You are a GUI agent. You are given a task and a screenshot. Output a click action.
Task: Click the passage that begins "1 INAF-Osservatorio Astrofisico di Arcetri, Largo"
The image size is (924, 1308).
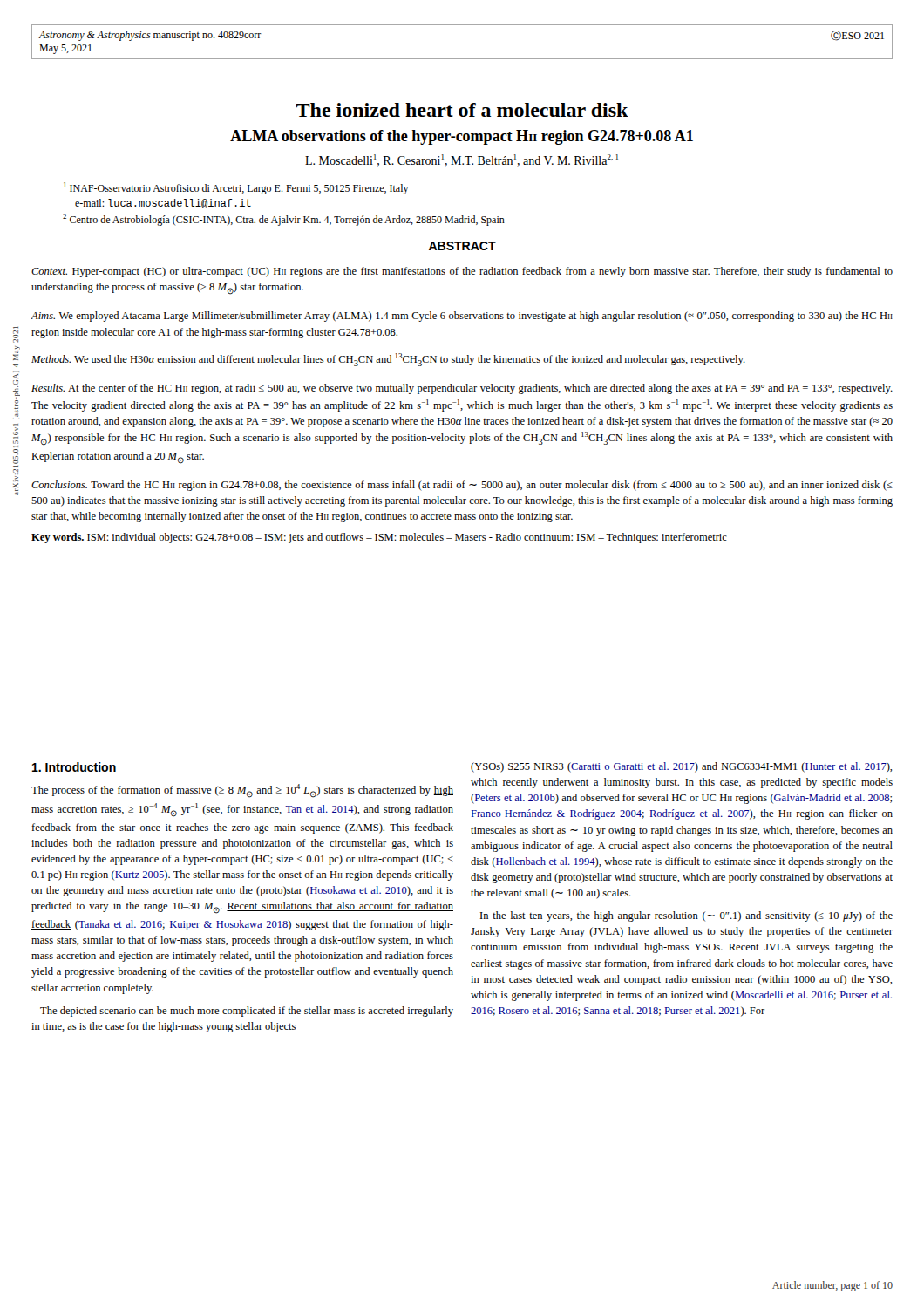click(236, 188)
